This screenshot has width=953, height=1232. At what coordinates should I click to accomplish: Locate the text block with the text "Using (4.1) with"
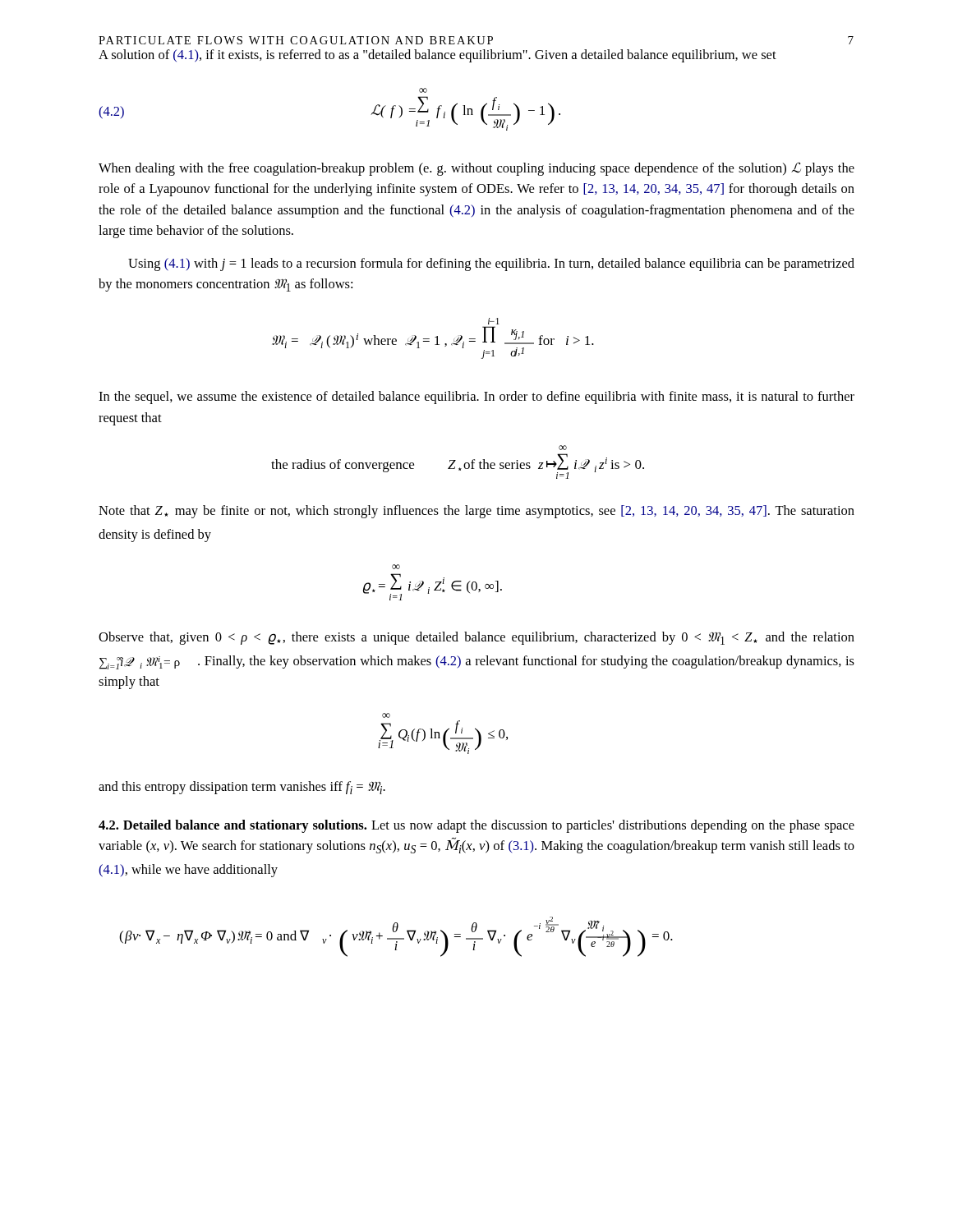click(476, 275)
